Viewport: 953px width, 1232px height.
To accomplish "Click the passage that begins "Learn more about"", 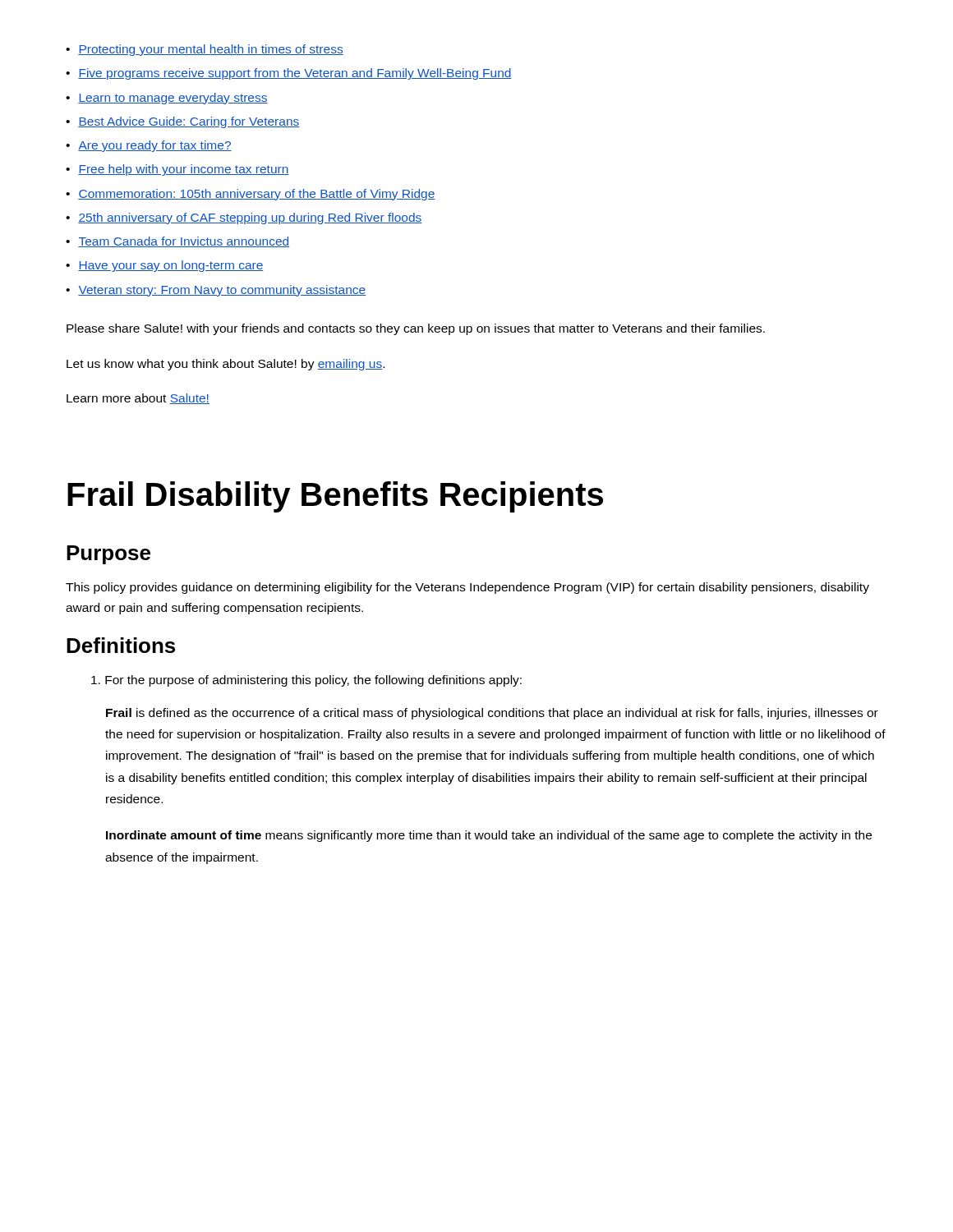I will [x=138, y=398].
